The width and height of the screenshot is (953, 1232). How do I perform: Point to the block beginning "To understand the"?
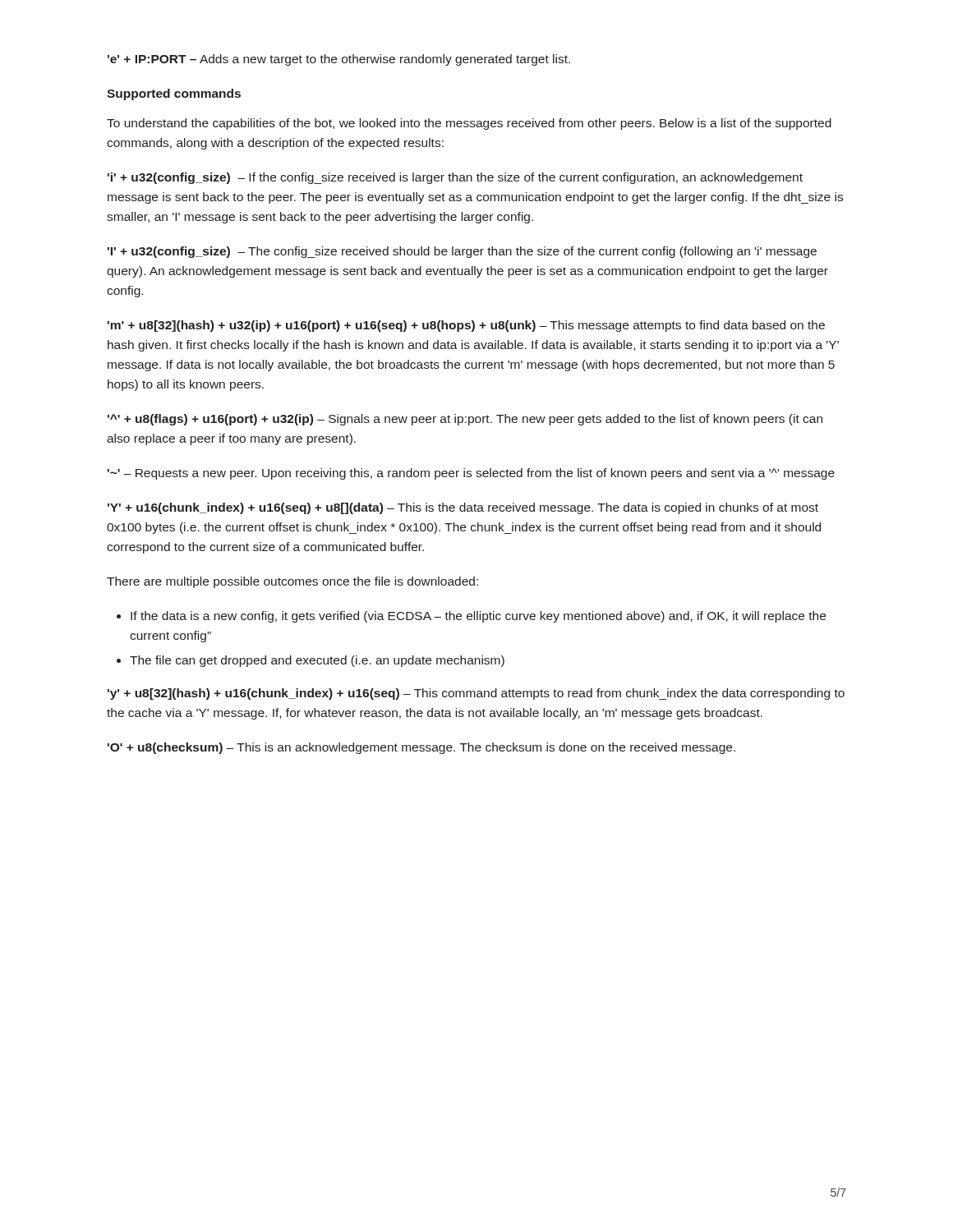tap(476, 133)
